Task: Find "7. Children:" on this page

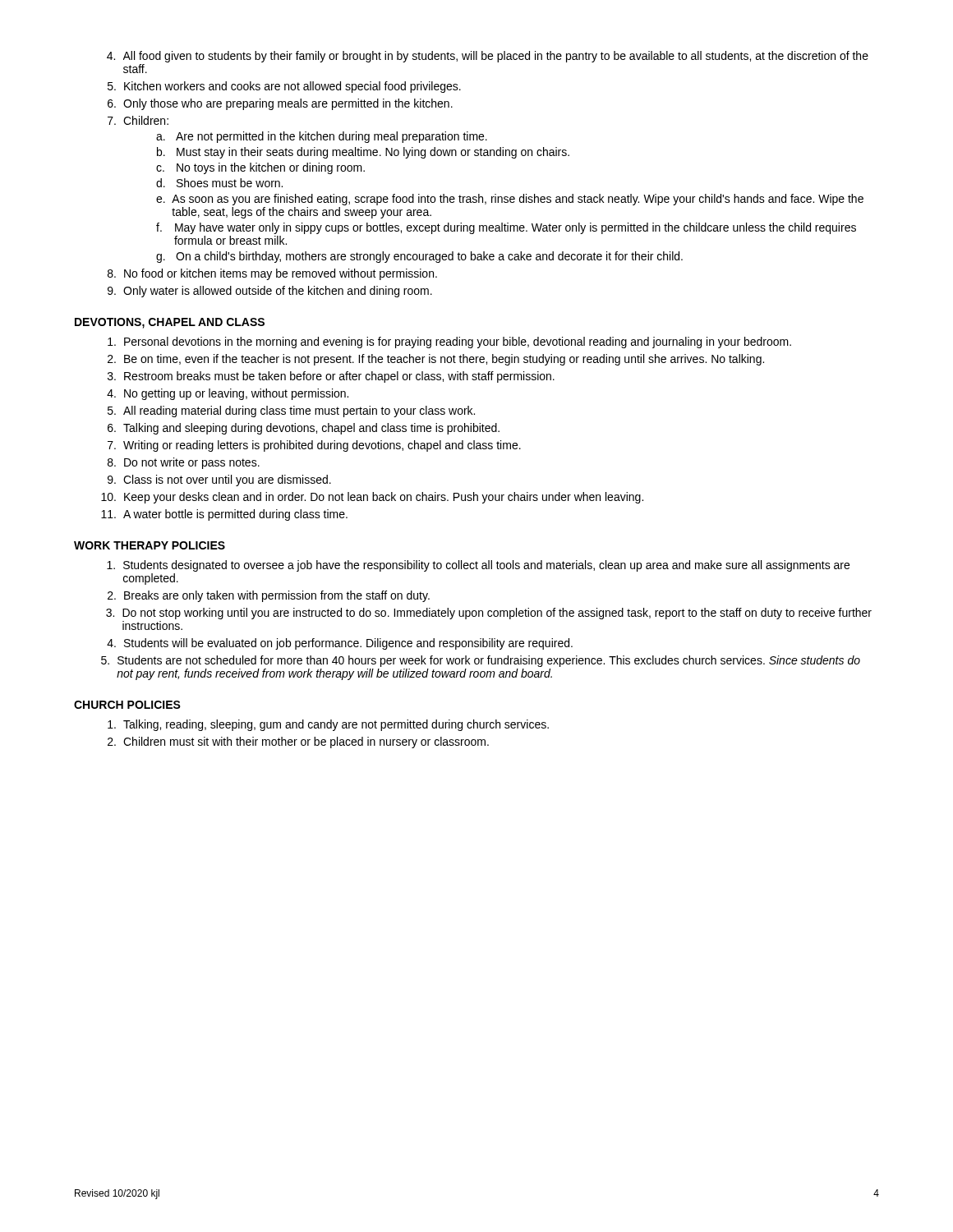Action: coord(134,121)
